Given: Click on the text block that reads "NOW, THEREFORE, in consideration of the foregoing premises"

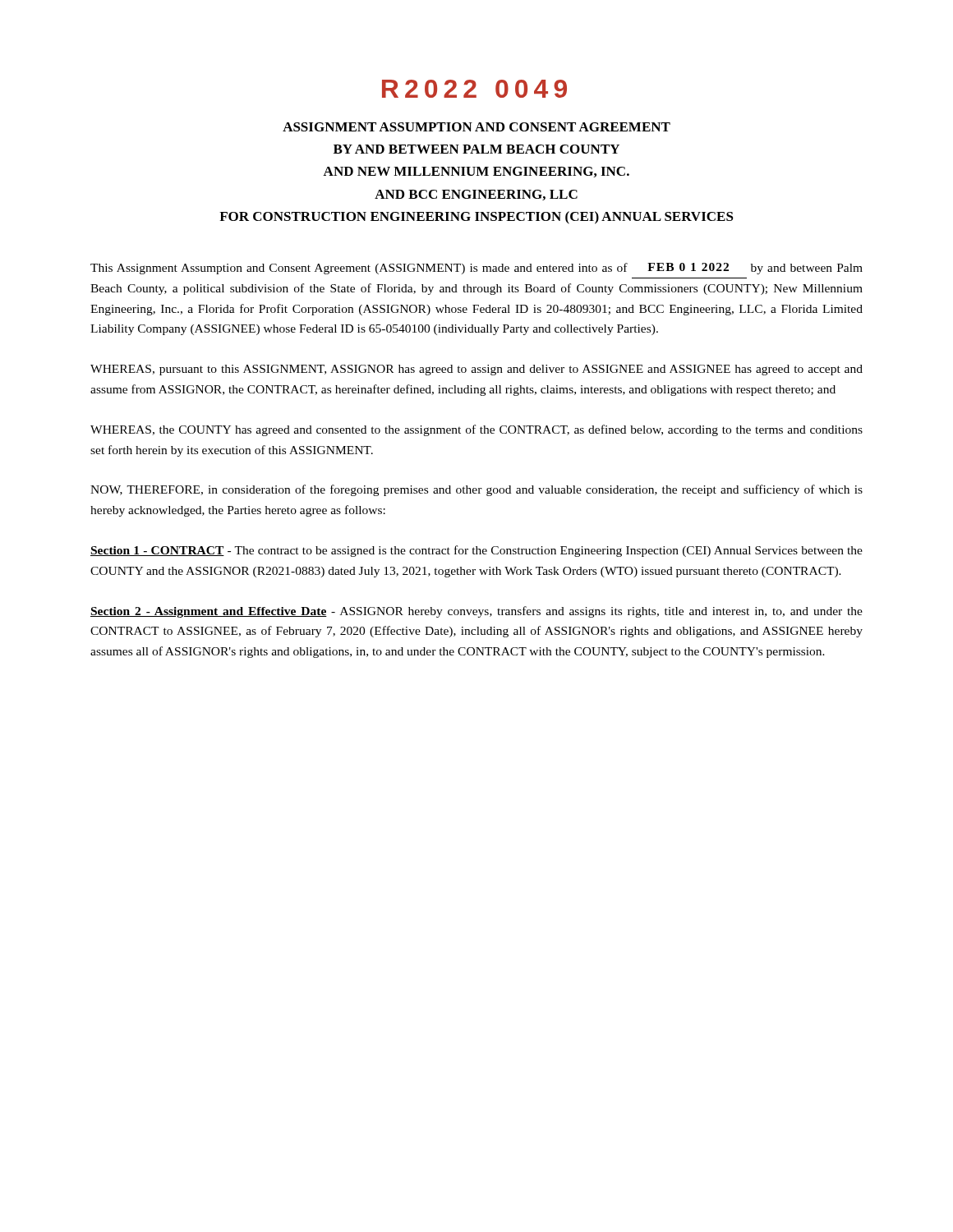Looking at the screenshot, I should tap(476, 500).
